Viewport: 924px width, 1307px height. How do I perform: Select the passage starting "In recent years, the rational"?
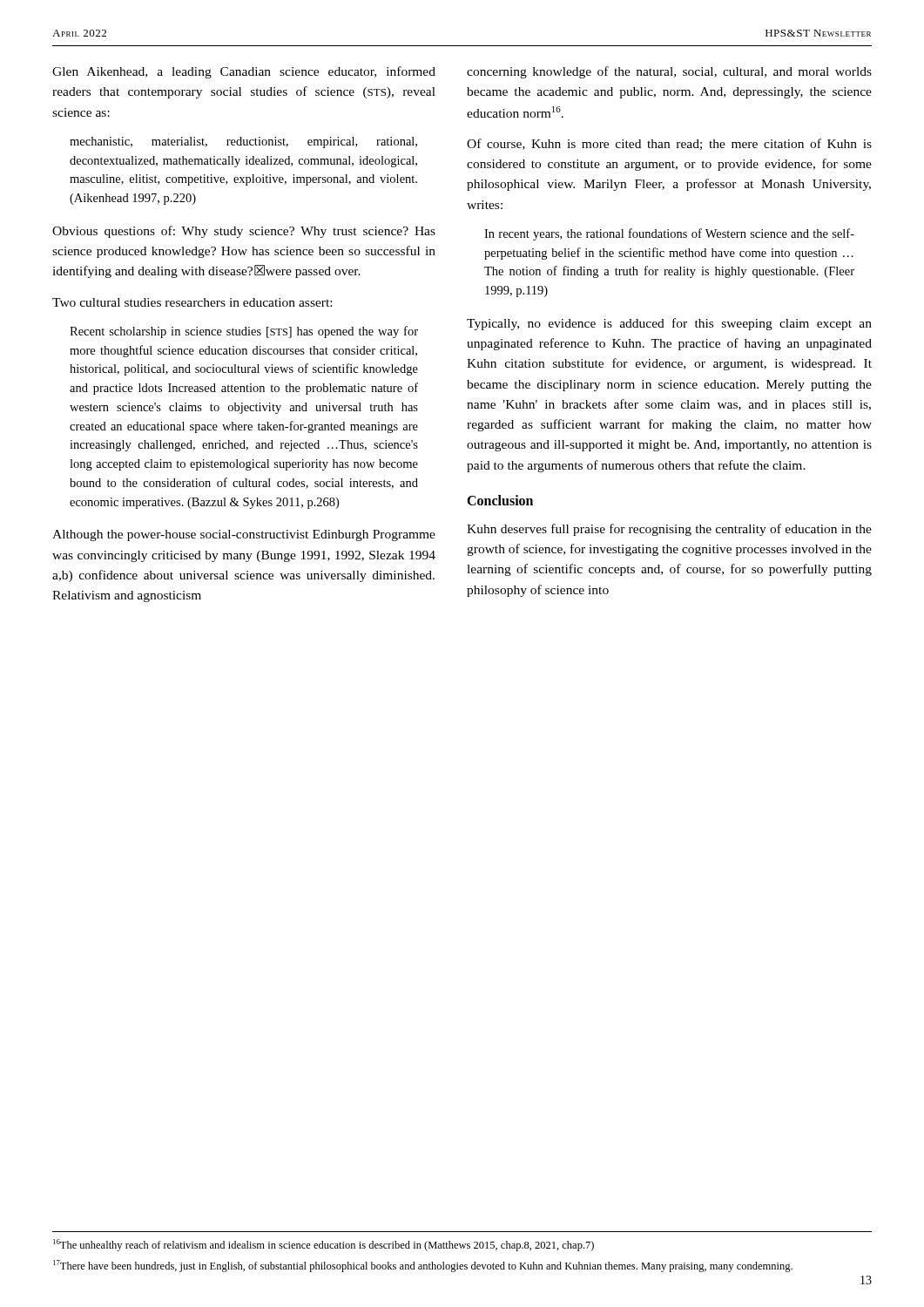(669, 263)
